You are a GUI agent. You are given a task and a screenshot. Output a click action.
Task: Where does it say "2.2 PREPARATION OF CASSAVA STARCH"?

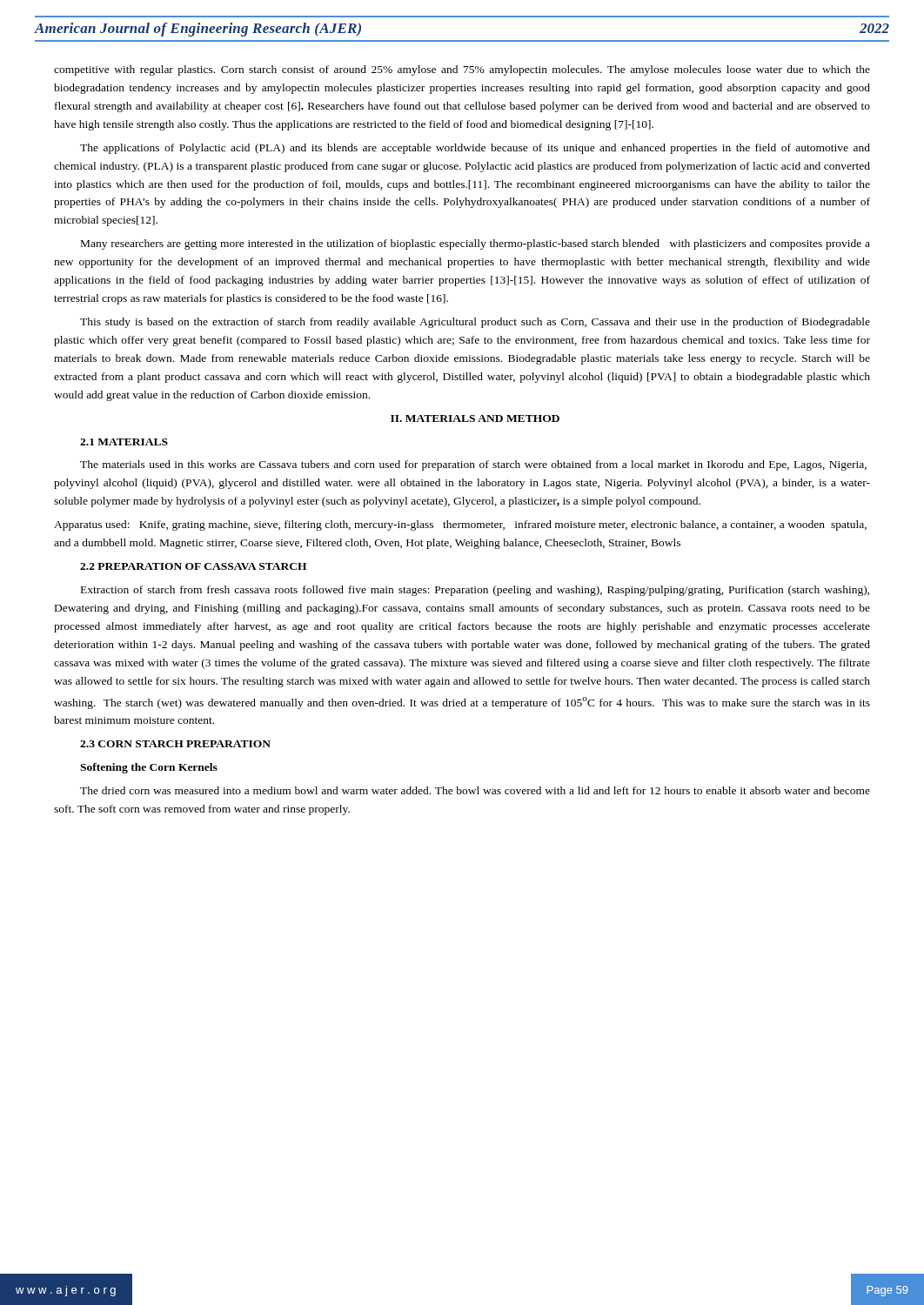click(193, 566)
